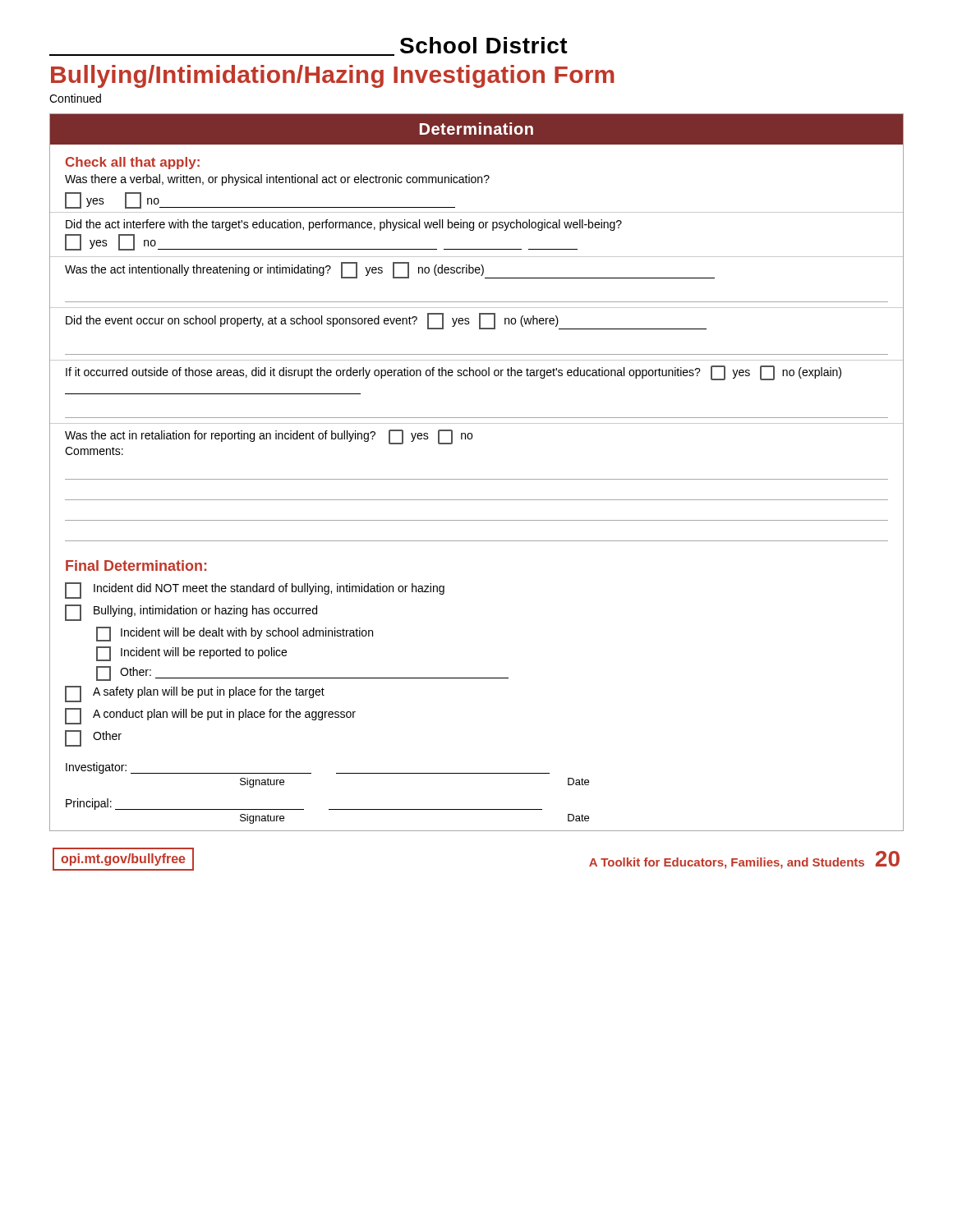
Task: Click the passage that begins "Was there a verbal, written,"
Action: (277, 179)
